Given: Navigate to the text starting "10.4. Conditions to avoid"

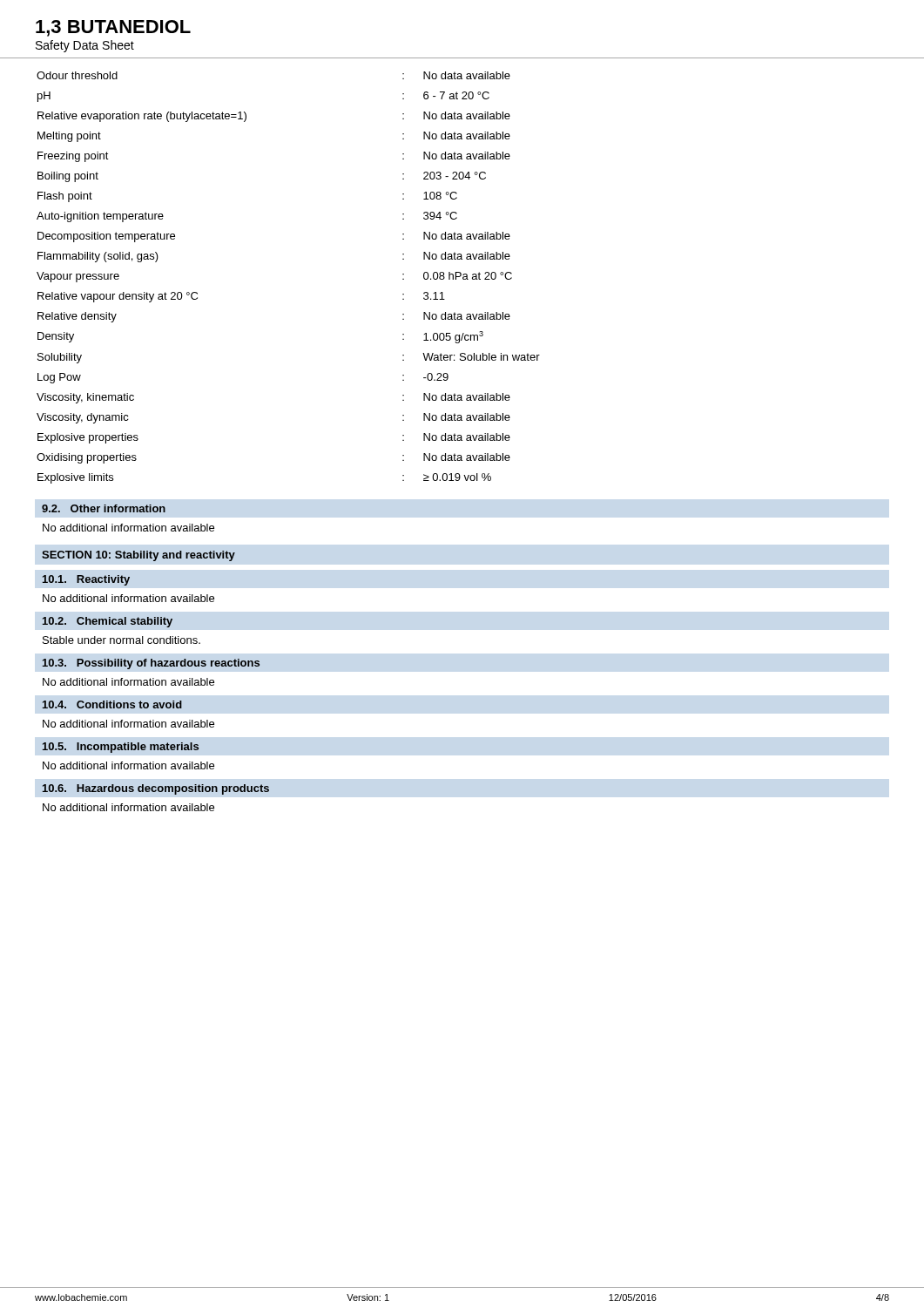Looking at the screenshot, I should coord(112,704).
